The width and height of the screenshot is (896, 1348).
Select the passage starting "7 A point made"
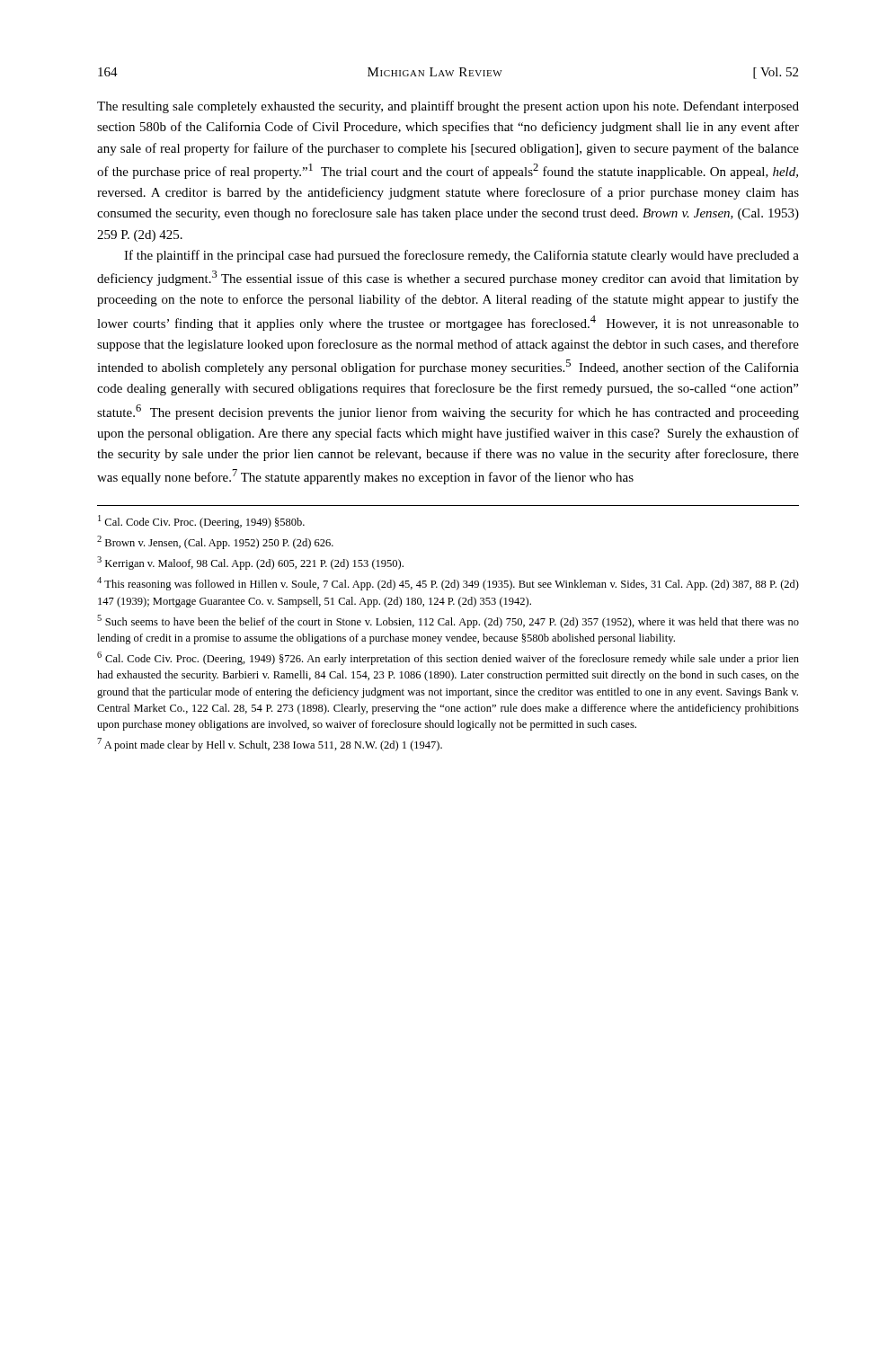(270, 744)
